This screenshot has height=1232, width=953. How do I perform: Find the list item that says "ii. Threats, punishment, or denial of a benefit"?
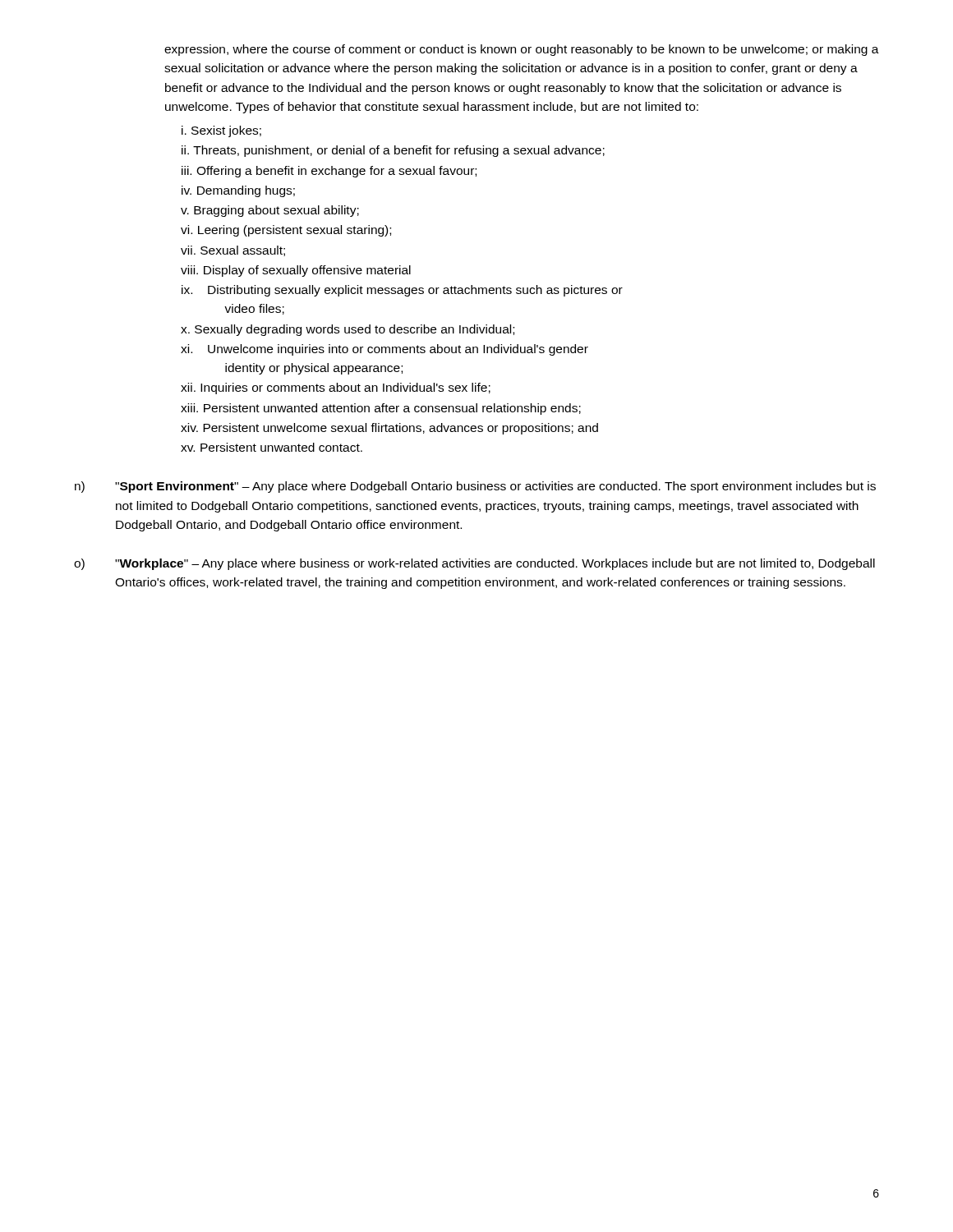(x=393, y=150)
